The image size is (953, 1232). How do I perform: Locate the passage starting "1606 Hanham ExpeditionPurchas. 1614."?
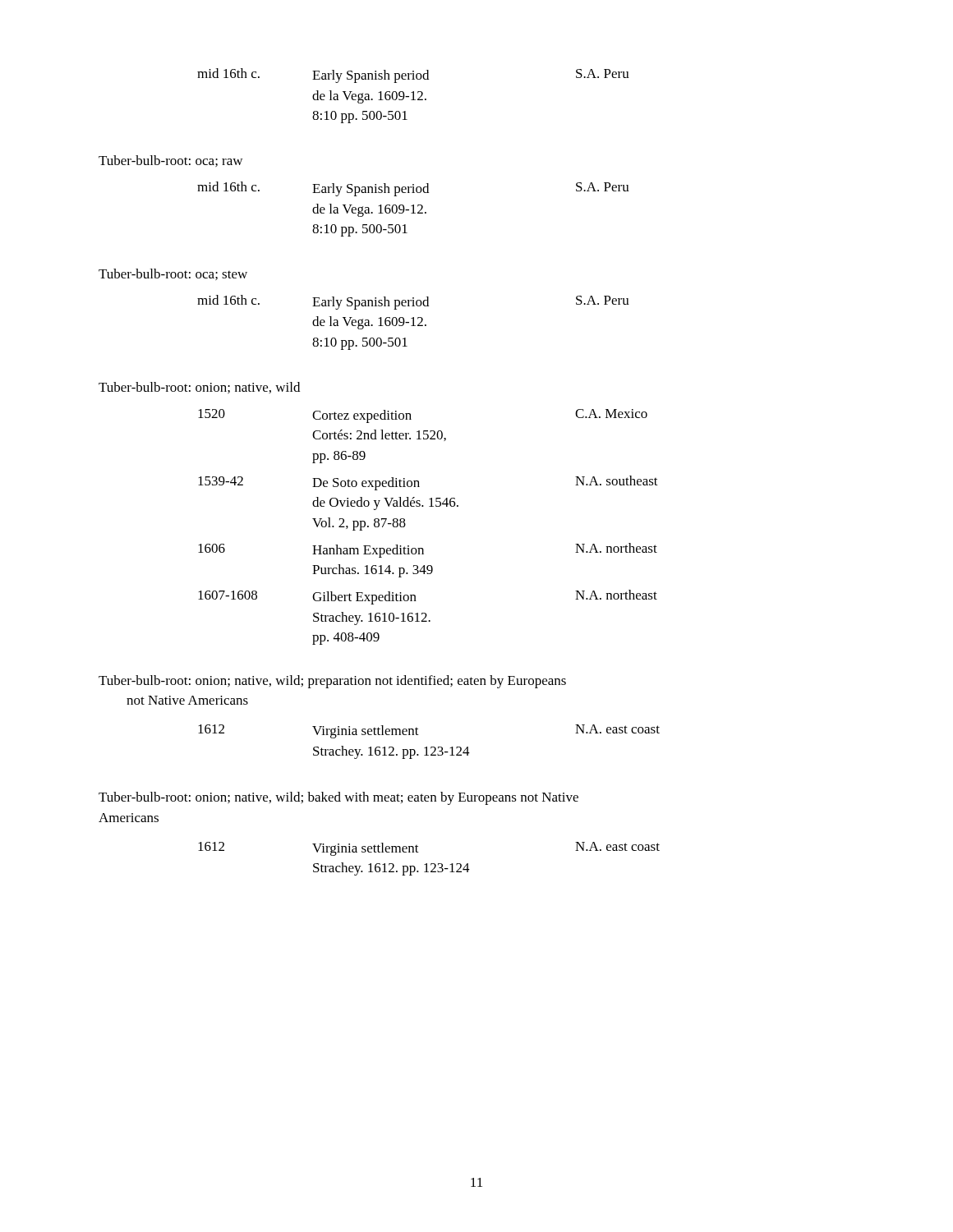(x=211, y=550)
